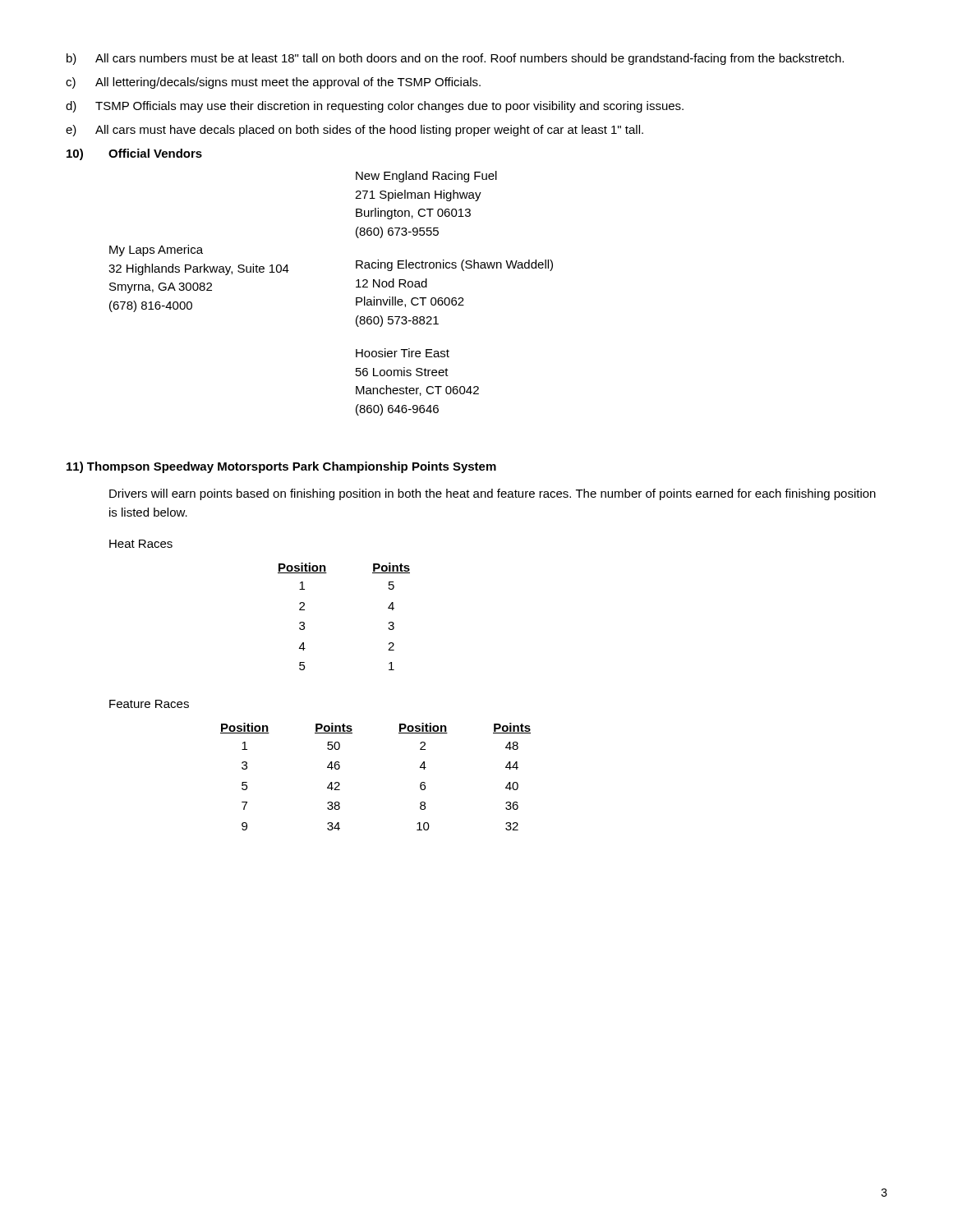953x1232 pixels.
Task: Point to the passage starting "Feature Races"
Action: click(x=149, y=703)
